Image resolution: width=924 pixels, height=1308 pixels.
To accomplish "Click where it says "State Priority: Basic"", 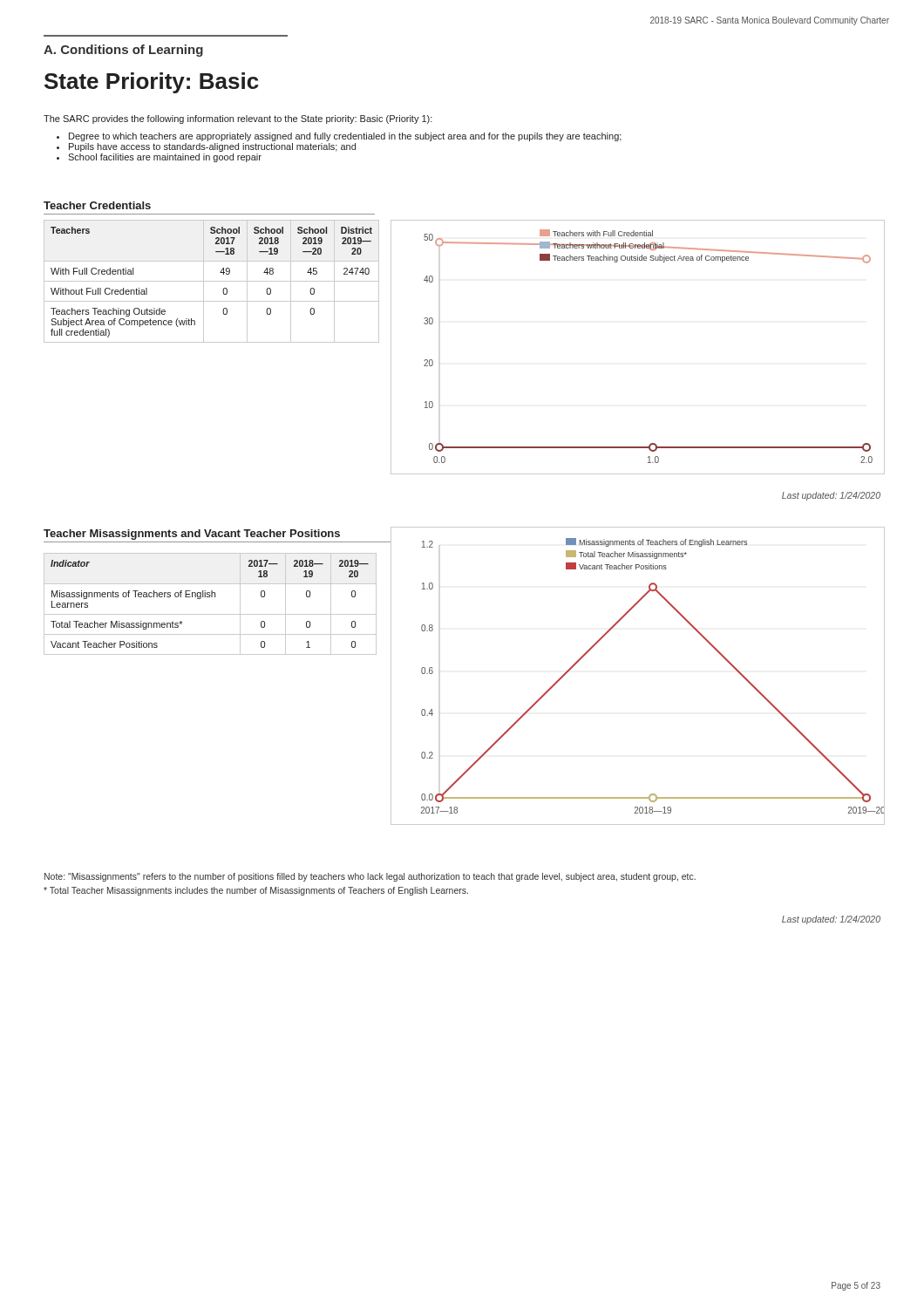I will coord(151,81).
